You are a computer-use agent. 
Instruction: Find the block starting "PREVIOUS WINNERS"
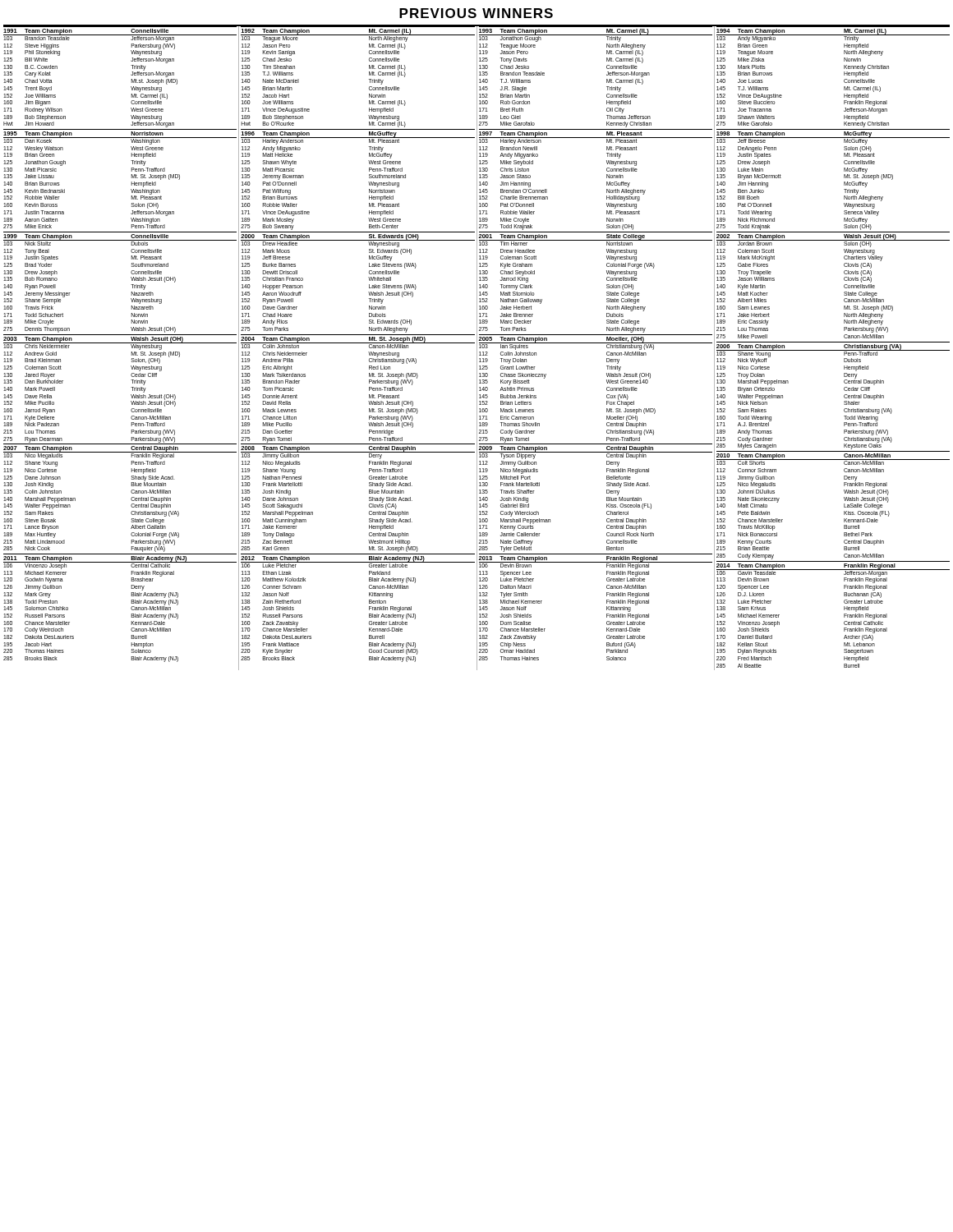click(x=476, y=14)
